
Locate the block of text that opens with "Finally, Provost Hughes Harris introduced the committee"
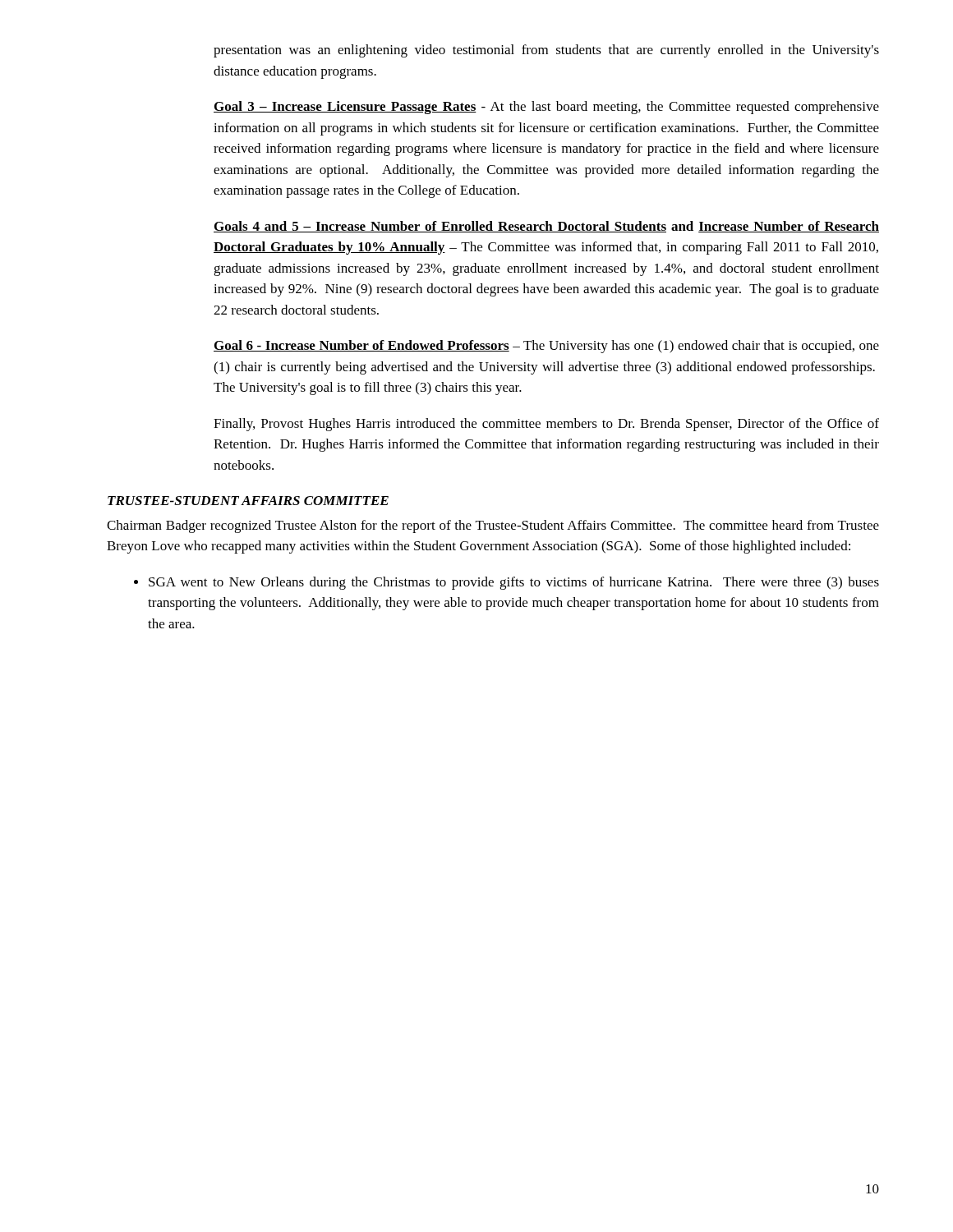click(x=546, y=444)
